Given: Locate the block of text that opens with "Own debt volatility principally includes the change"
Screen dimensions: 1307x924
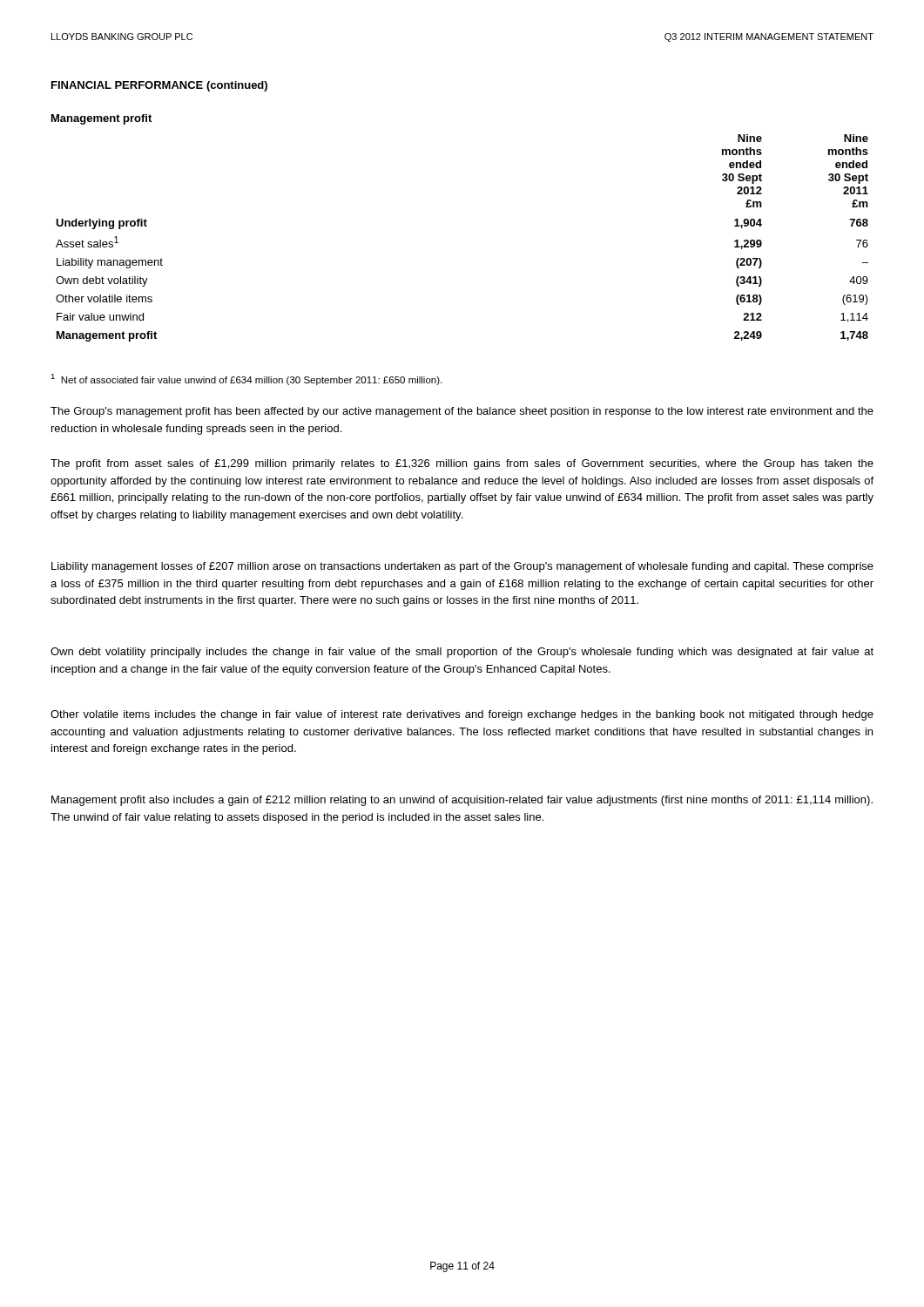Looking at the screenshot, I should (x=462, y=660).
